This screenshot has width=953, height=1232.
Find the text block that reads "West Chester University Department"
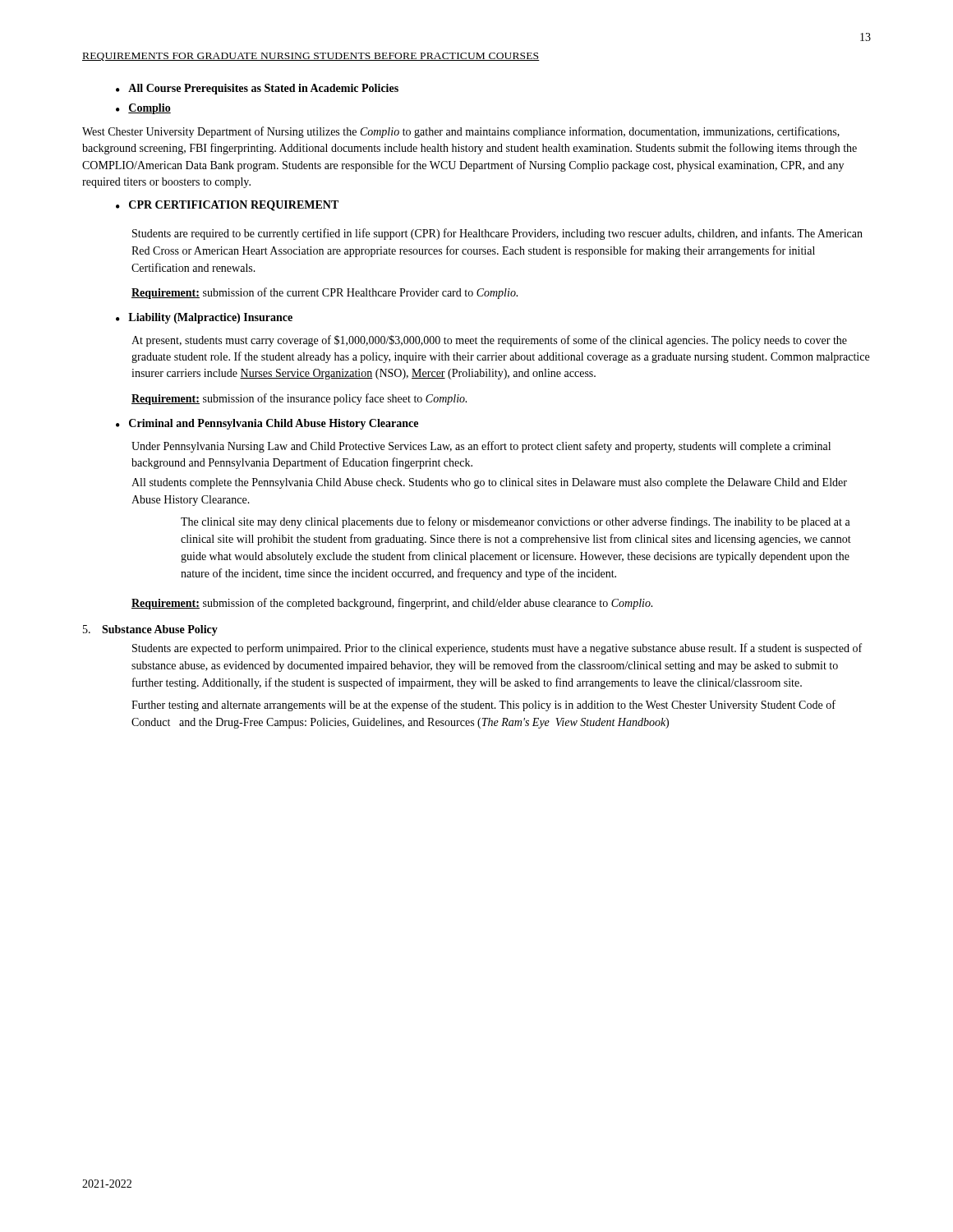point(470,157)
